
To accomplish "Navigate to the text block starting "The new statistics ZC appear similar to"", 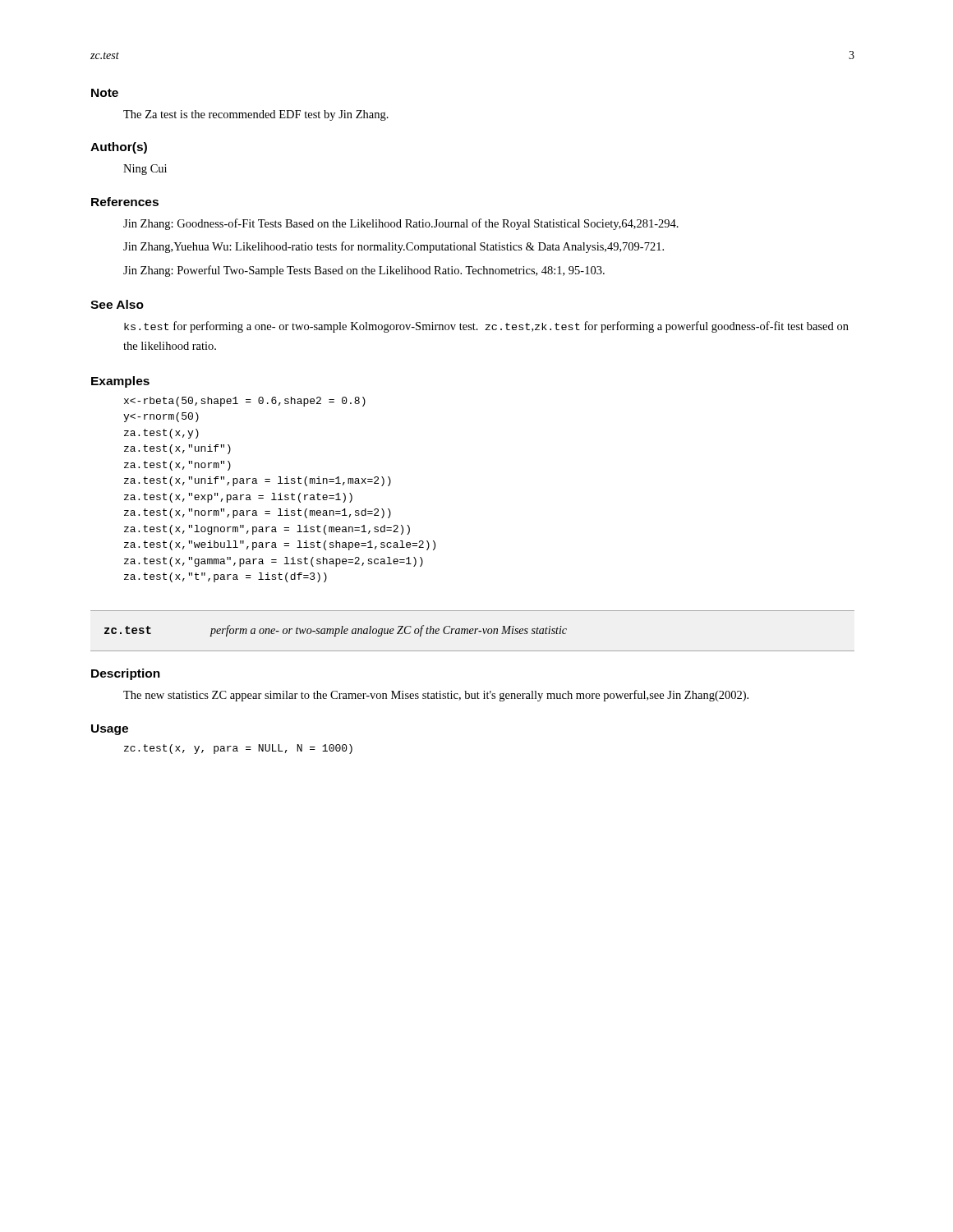I will [x=436, y=695].
